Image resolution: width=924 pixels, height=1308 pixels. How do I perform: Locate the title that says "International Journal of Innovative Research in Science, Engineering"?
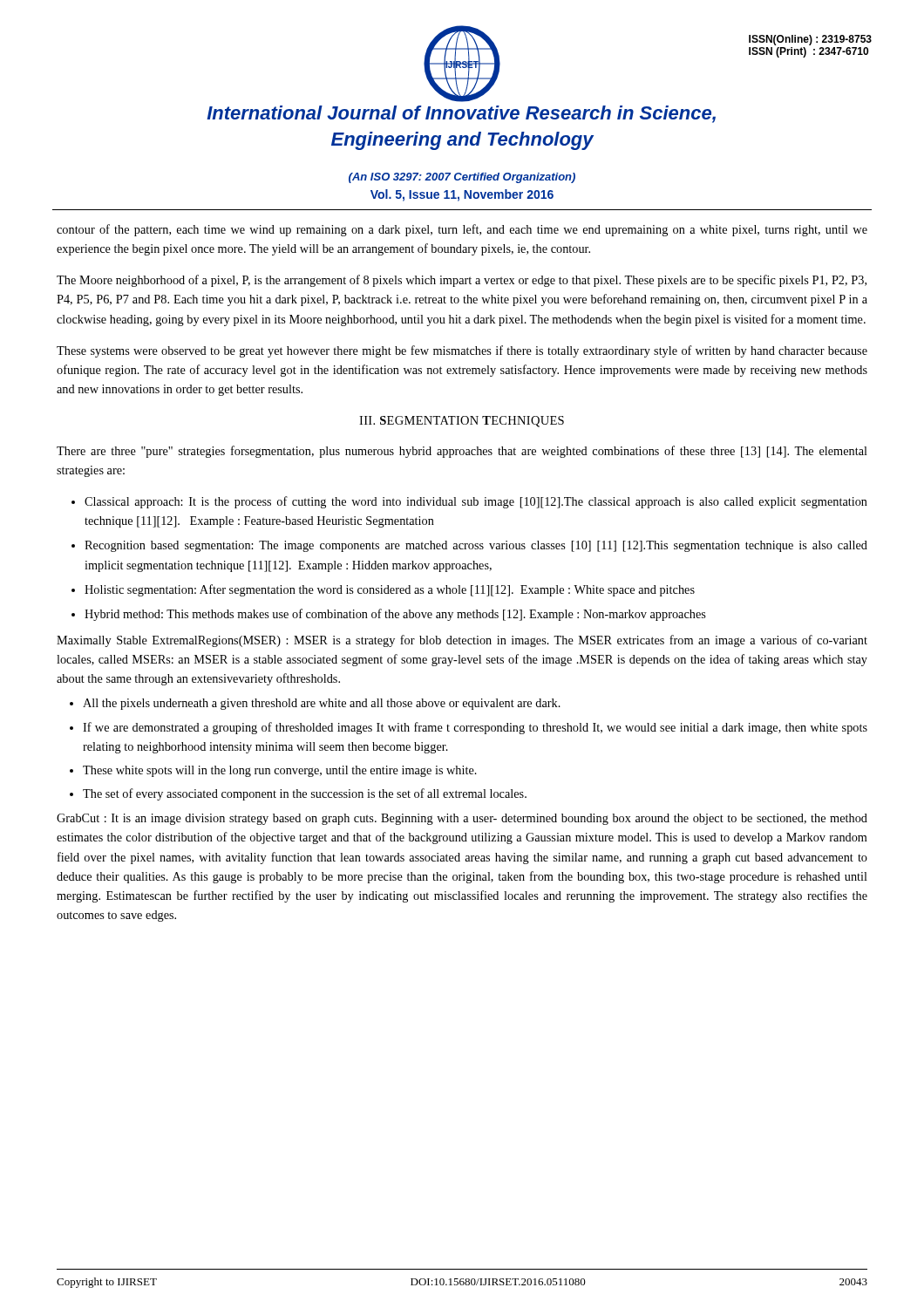[x=462, y=126]
